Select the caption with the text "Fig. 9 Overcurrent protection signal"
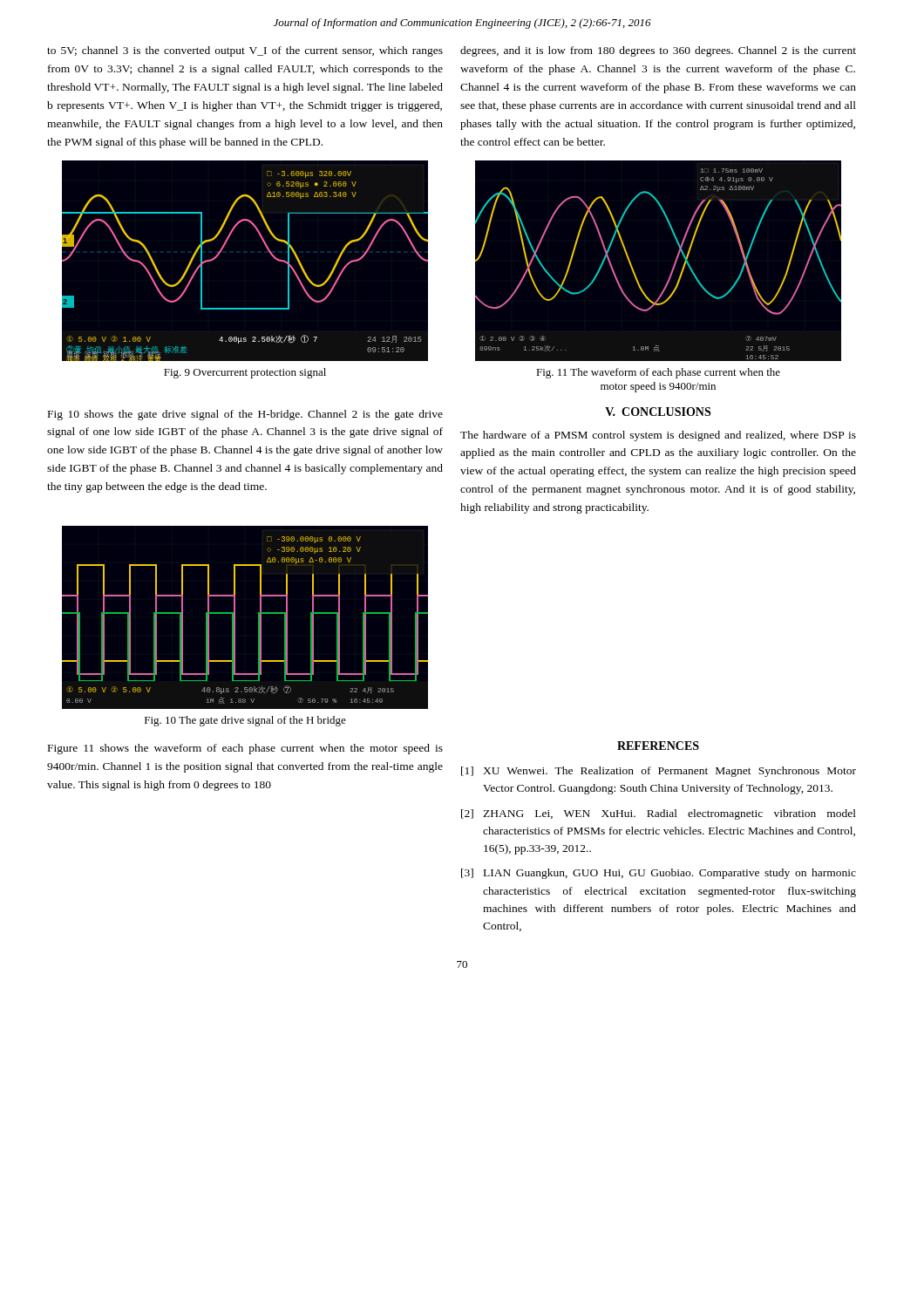 [245, 371]
